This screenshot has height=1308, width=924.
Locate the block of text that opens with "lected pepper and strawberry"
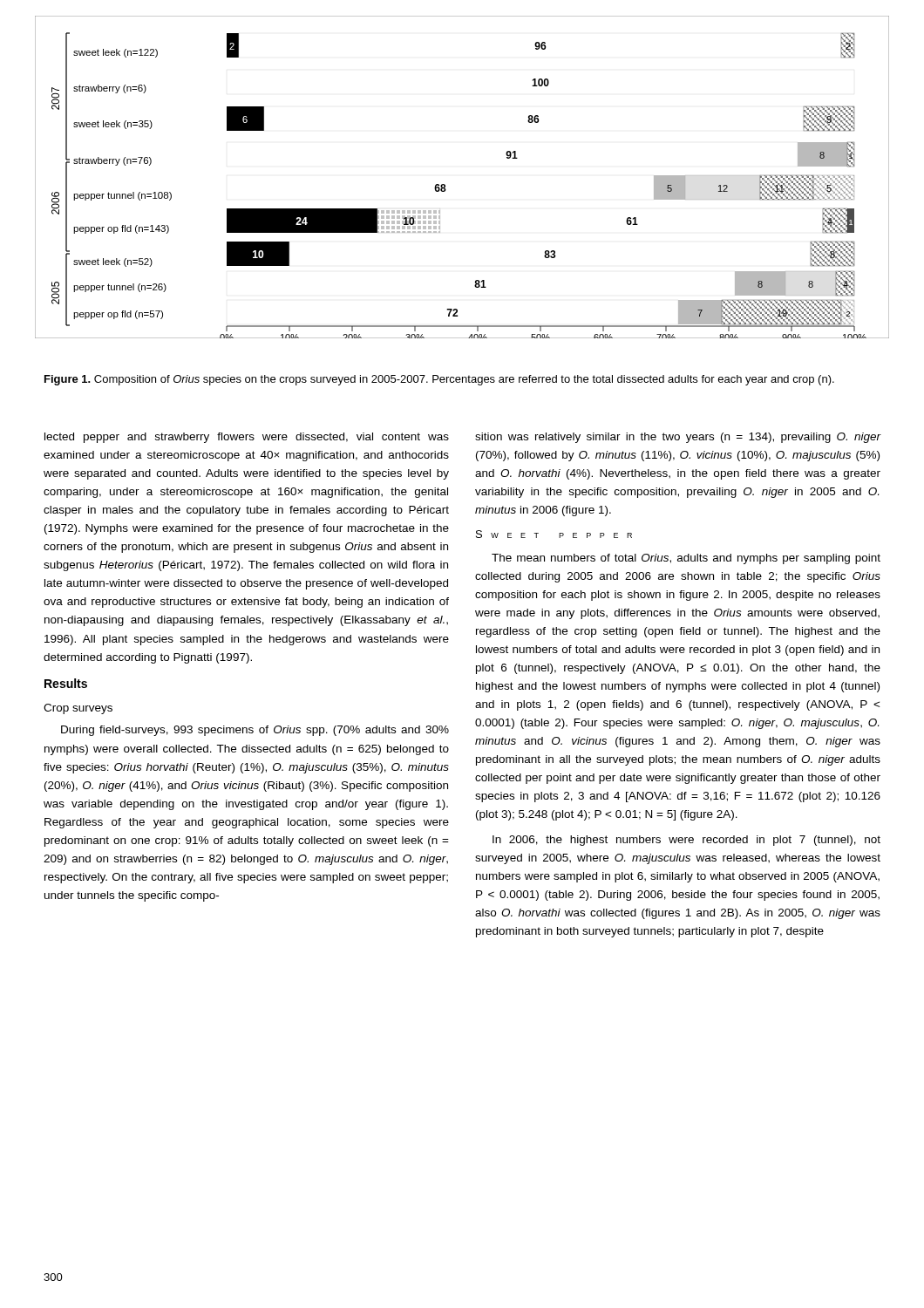[246, 547]
